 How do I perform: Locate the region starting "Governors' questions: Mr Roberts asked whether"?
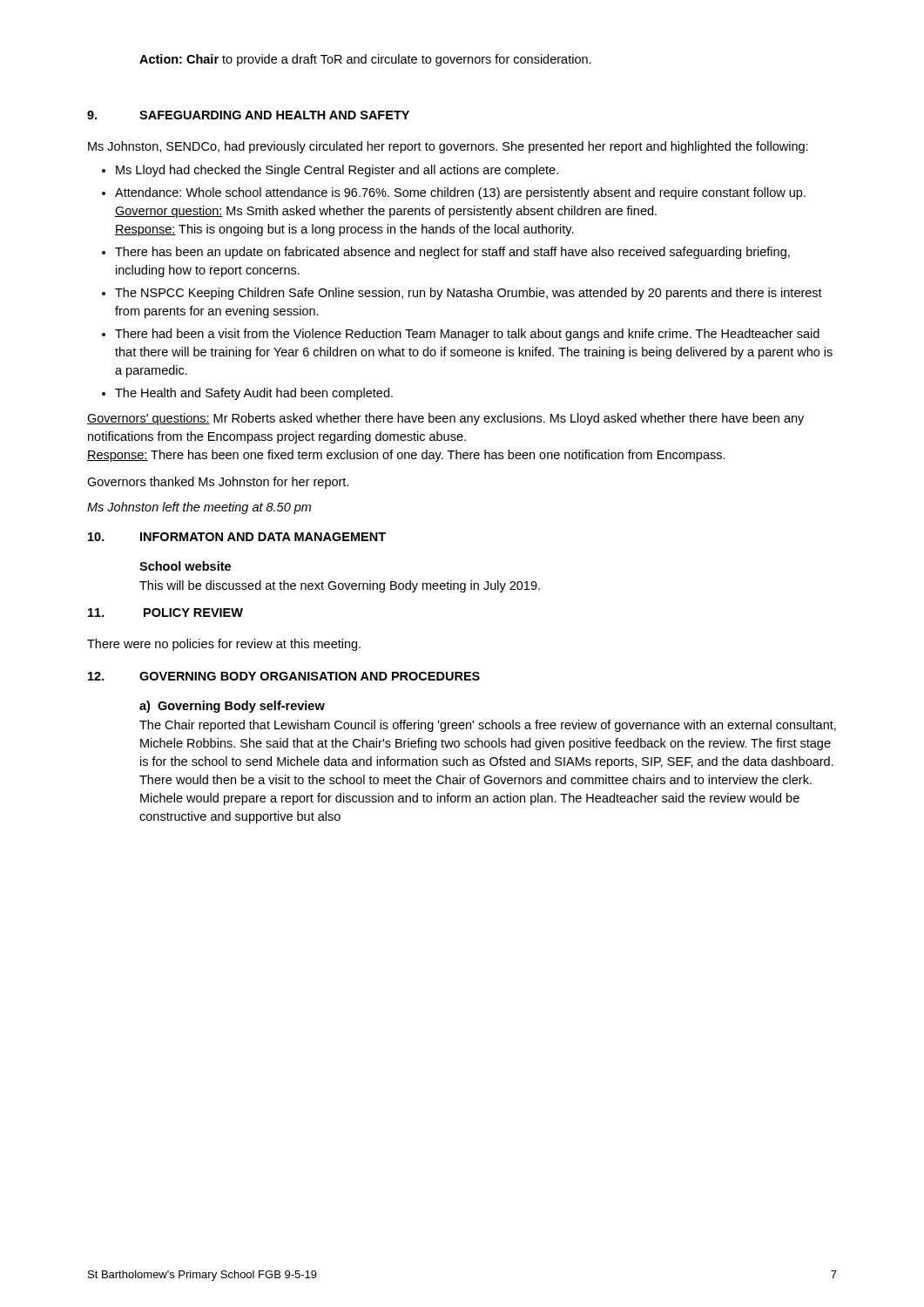click(x=446, y=437)
